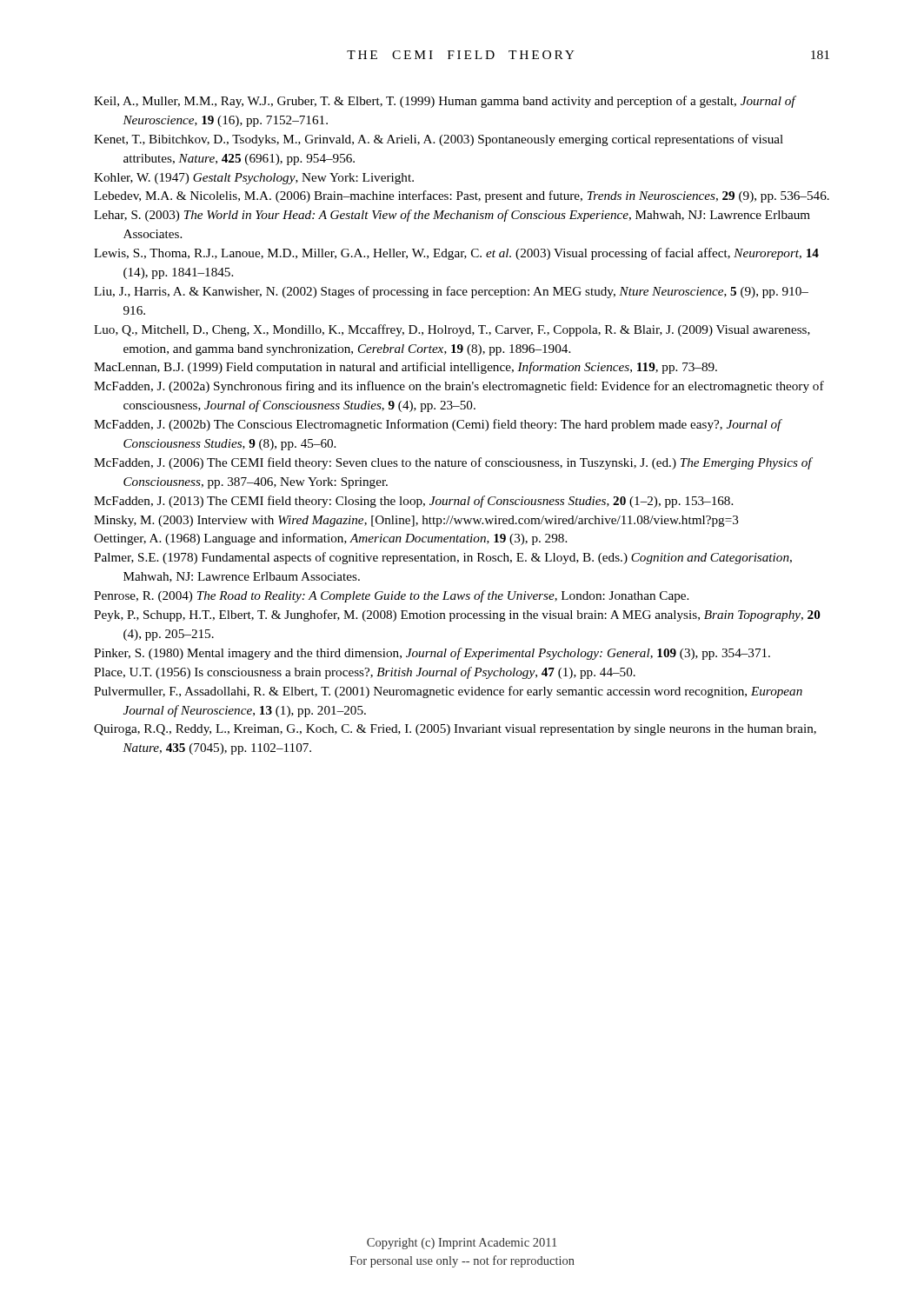Locate the list item that says "McFadden, J. (2006) The CEMI"
The height and width of the screenshot is (1304, 924).
[453, 471]
